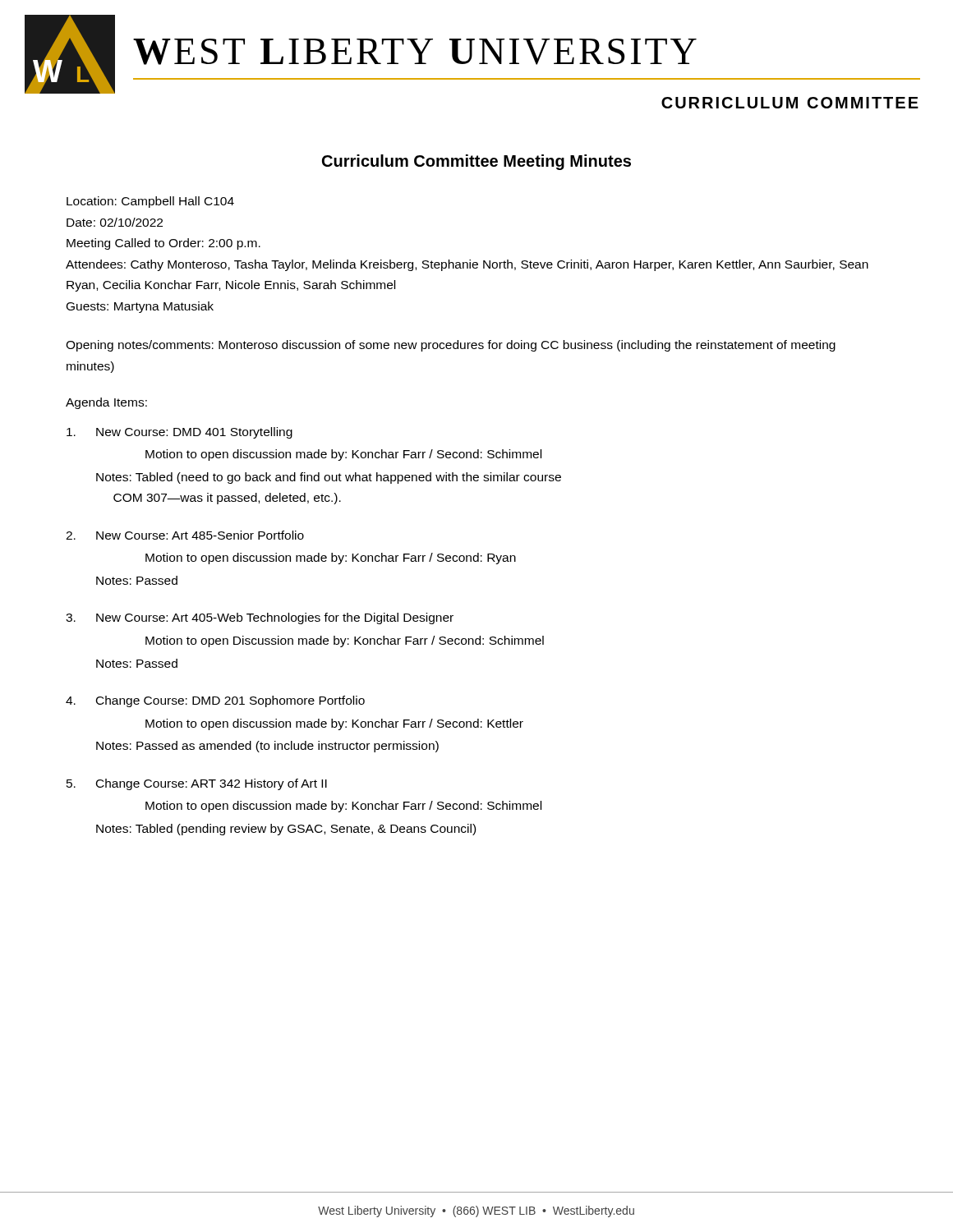
Task: Point to the block beginning "4. Change Course: DMD 201 Sophomore"
Action: pos(476,723)
